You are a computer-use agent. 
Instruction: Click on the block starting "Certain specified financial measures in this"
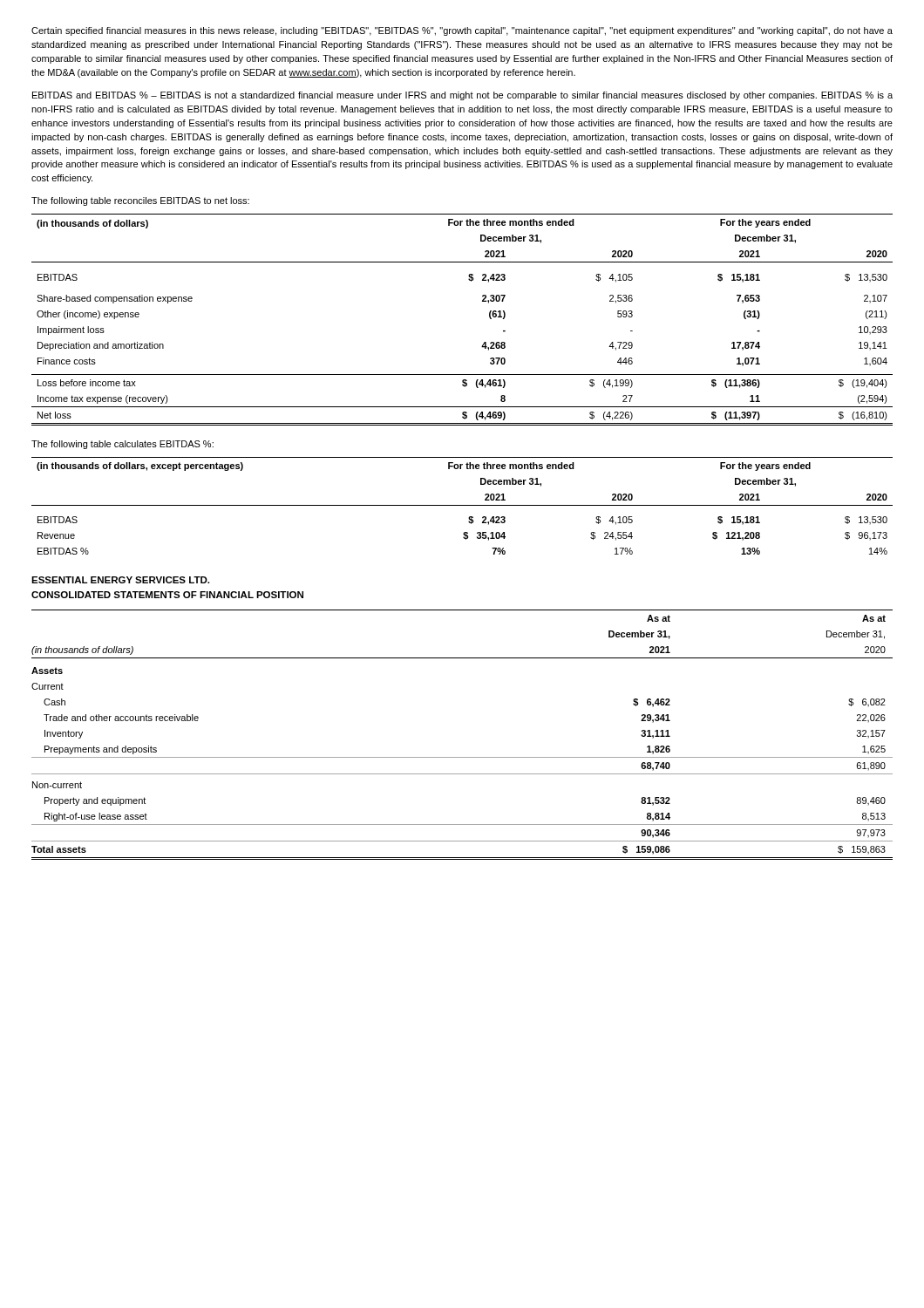click(462, 52)
